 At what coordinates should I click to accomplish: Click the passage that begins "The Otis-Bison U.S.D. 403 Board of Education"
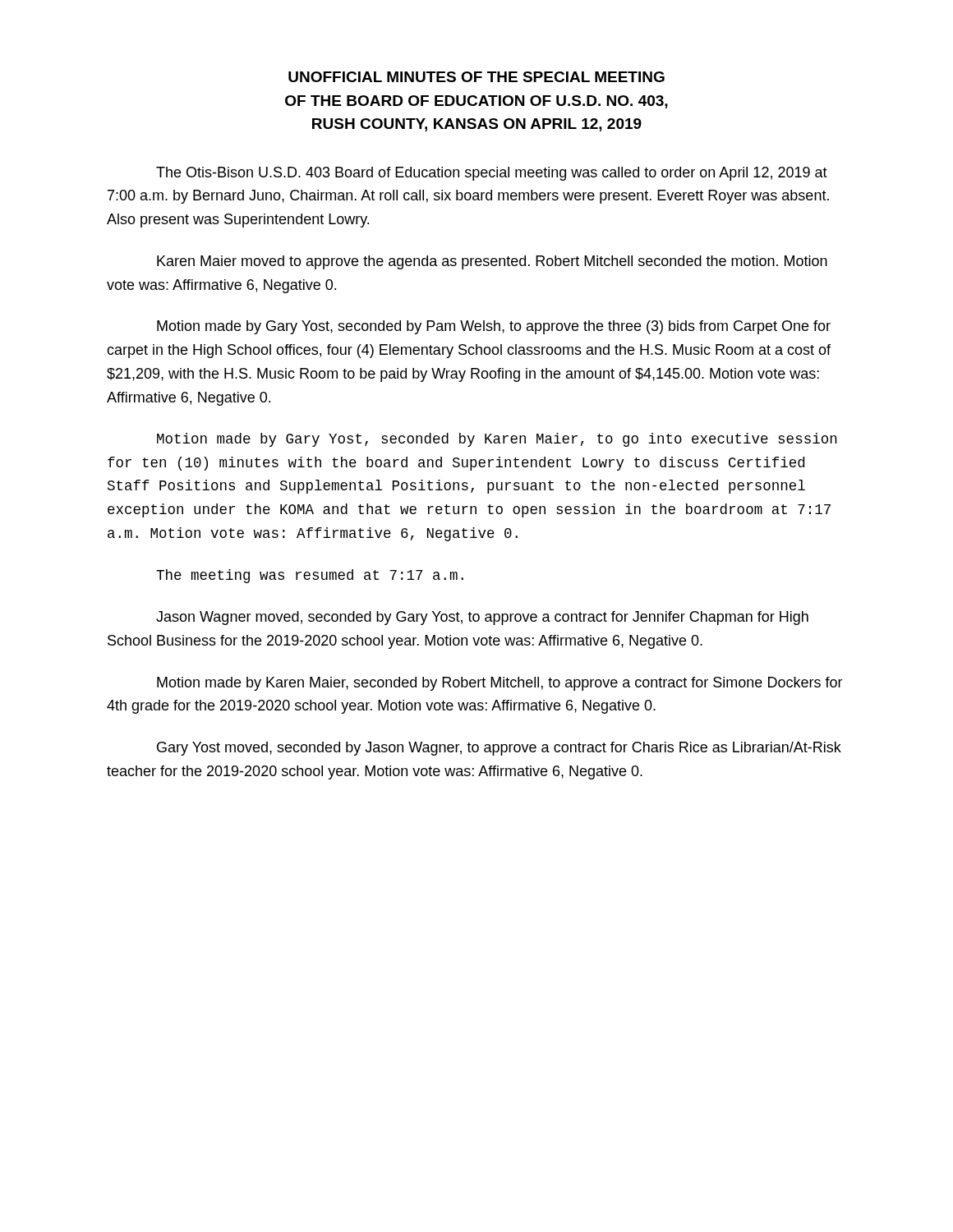pyautogui.click(x=476, y=196)
